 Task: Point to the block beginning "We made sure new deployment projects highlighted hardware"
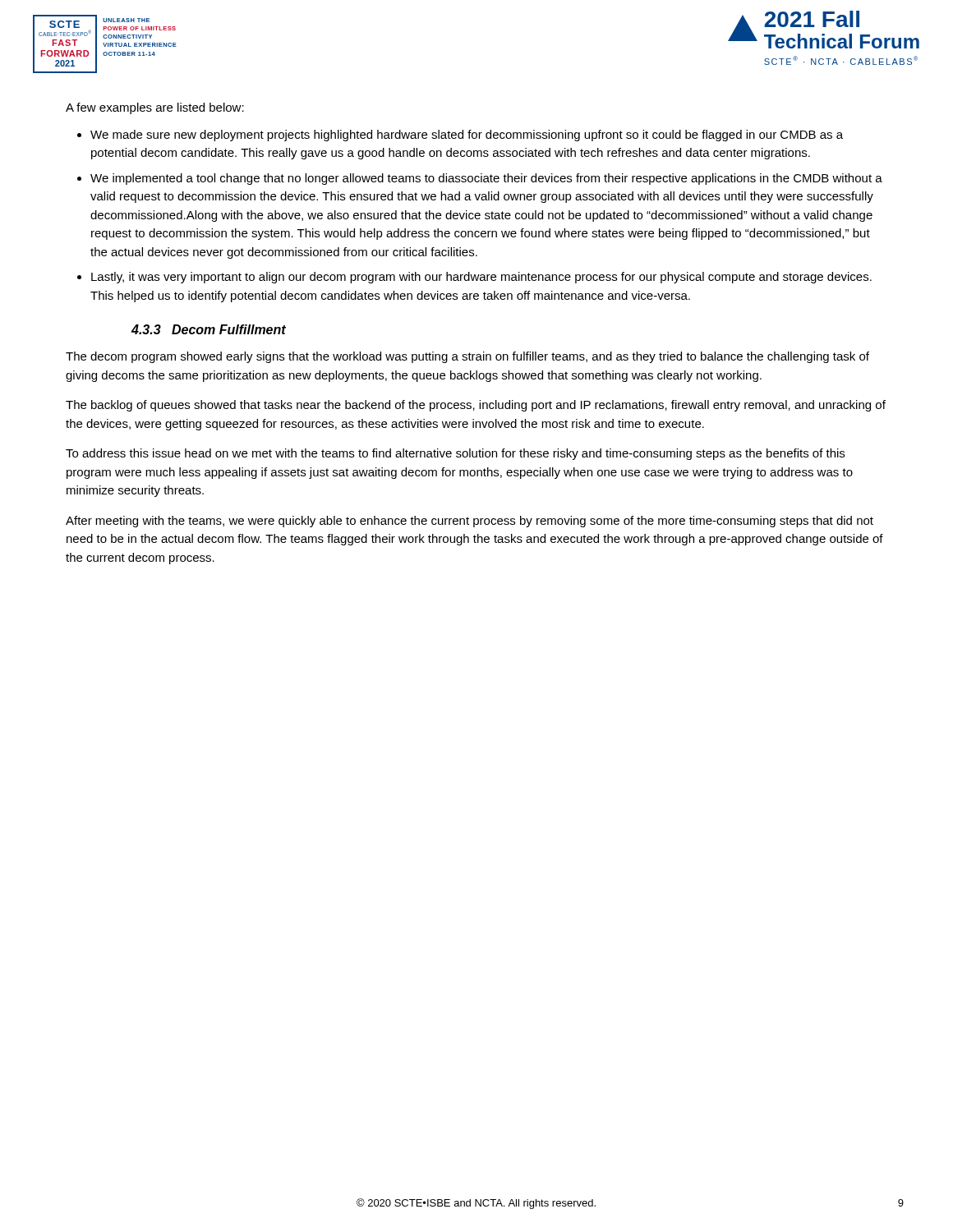pyautogui.click(x=467, y=143)
